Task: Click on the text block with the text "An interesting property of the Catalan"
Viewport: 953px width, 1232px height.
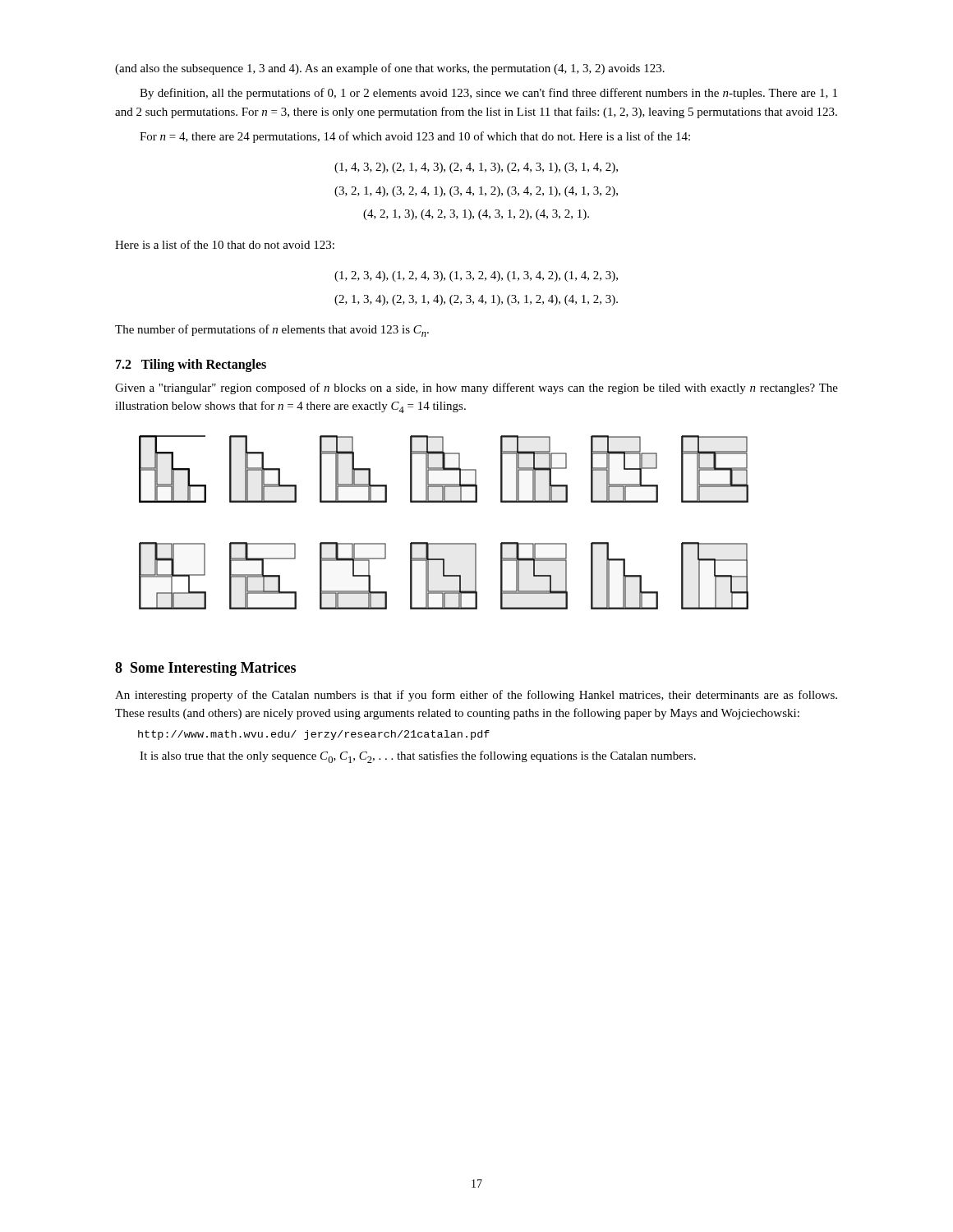Action: (x=476, y=704)
